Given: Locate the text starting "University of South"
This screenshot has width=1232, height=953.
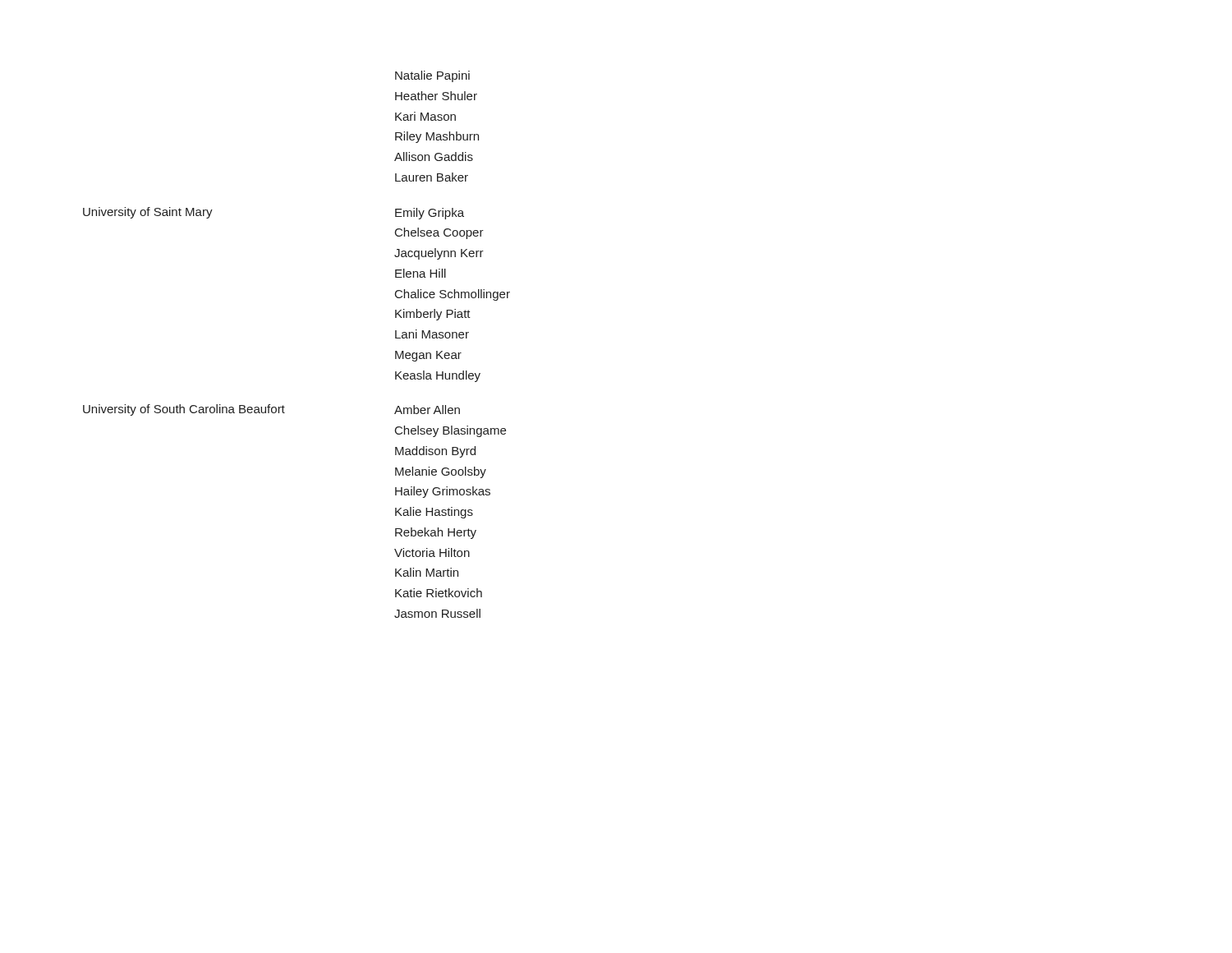Looking at the screenshot, I should [184, 409].
